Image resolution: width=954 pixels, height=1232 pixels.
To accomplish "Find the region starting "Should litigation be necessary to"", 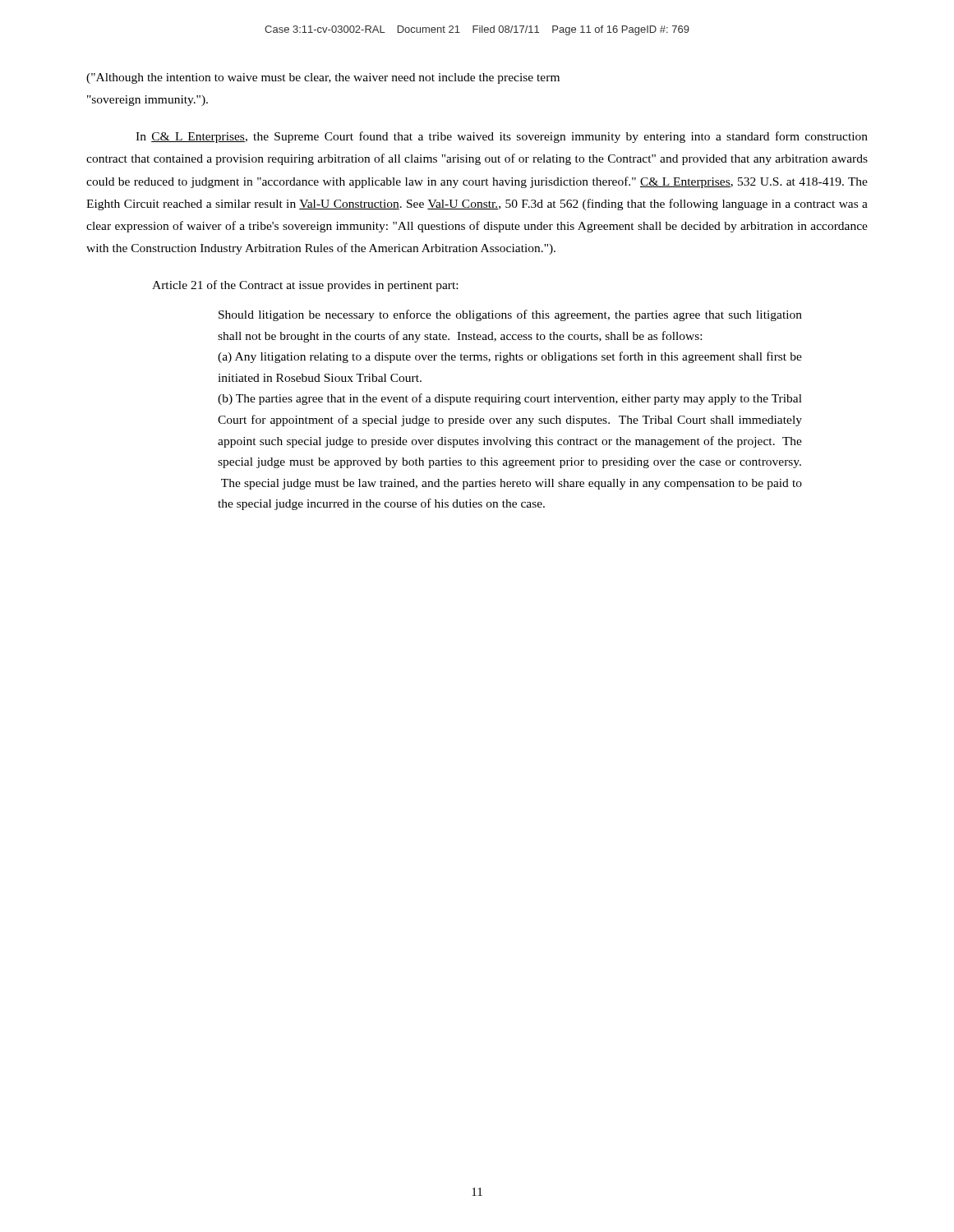I will (x=510, y=409).
